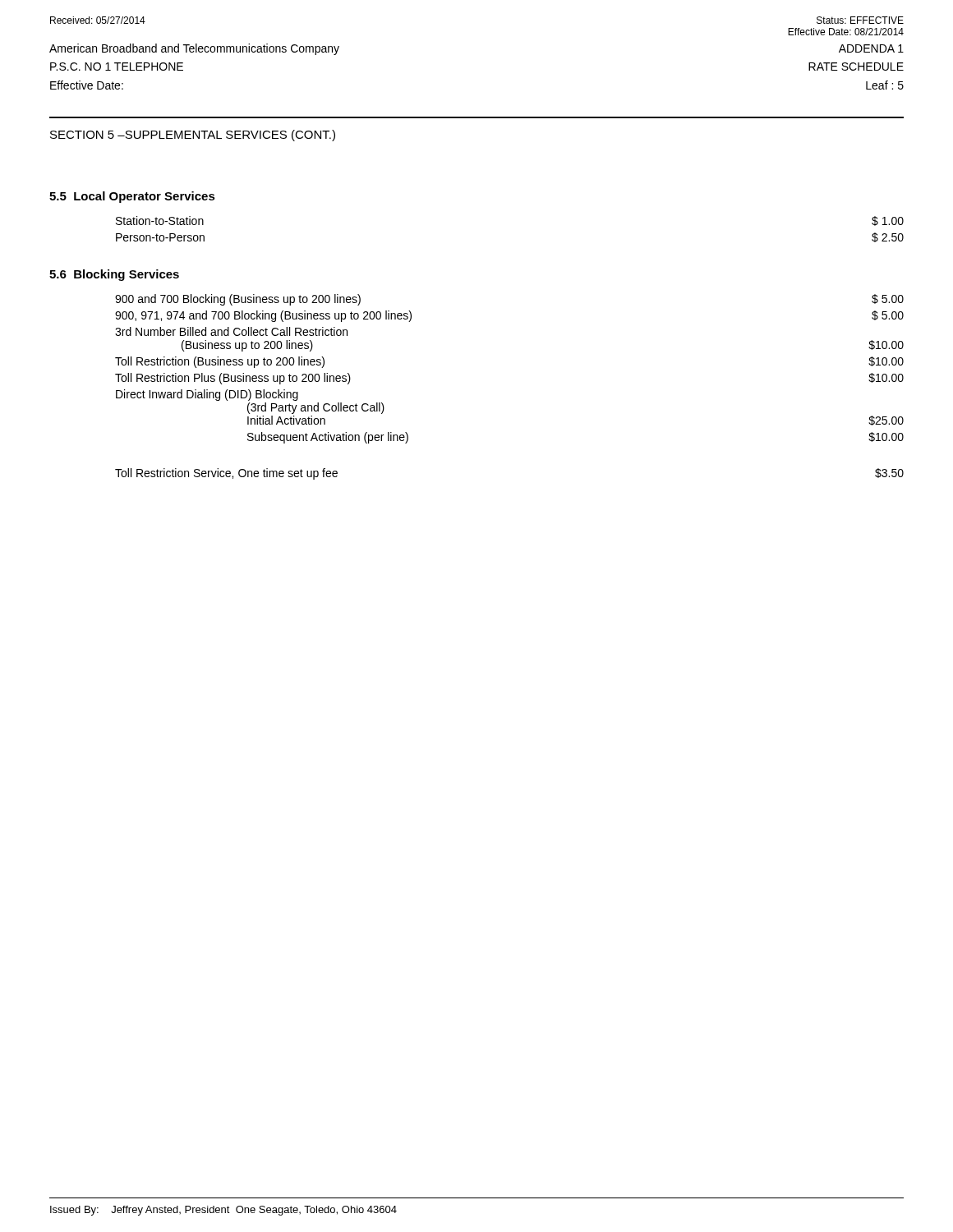The width and height of the screenshot is (953, 1232).
Task: Locate the block of text that opens with "900 and 700 Blocking (Business up"
Action: [x=236, y=299]
